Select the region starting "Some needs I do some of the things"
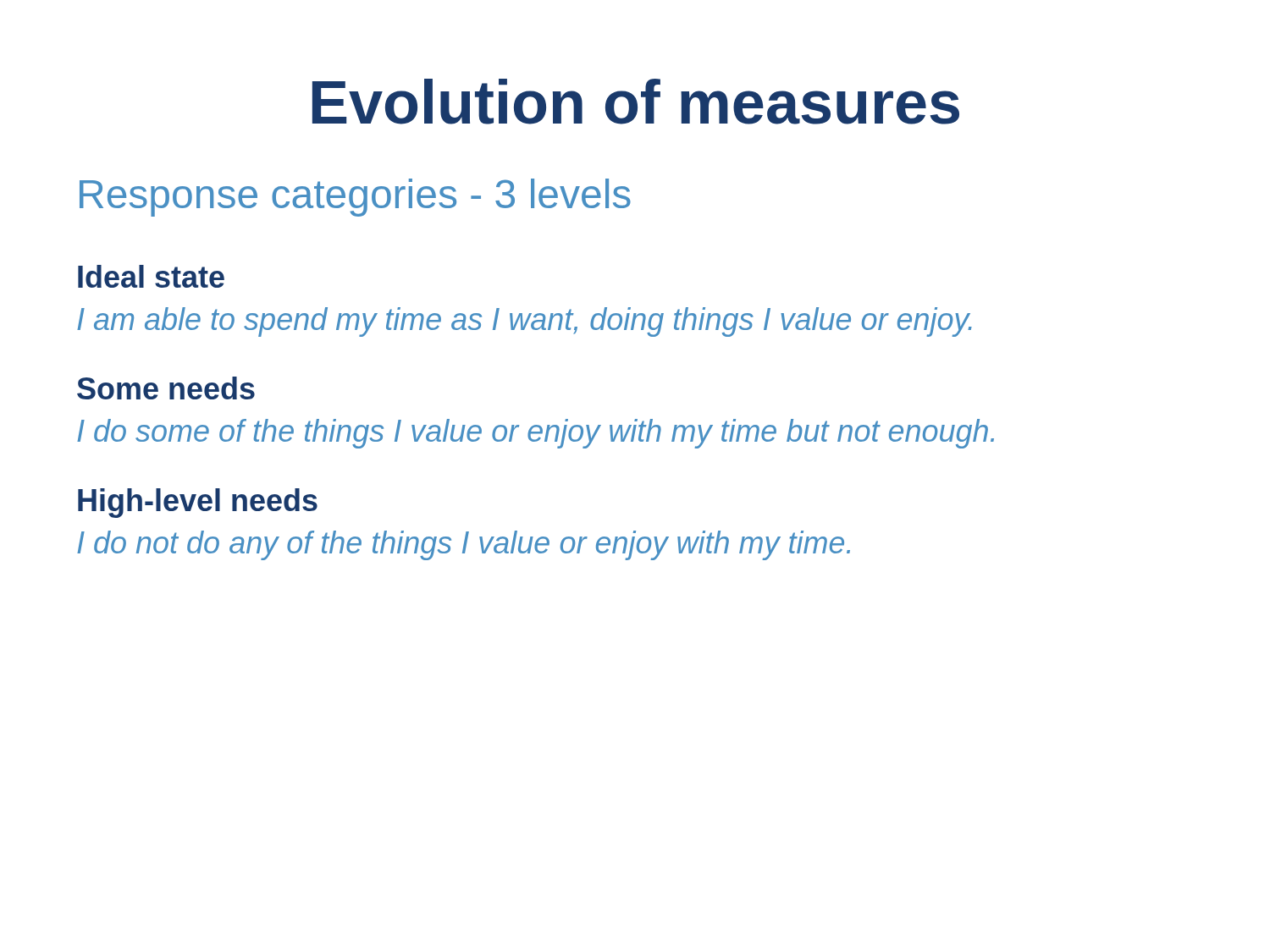 (x=635, y=410)
